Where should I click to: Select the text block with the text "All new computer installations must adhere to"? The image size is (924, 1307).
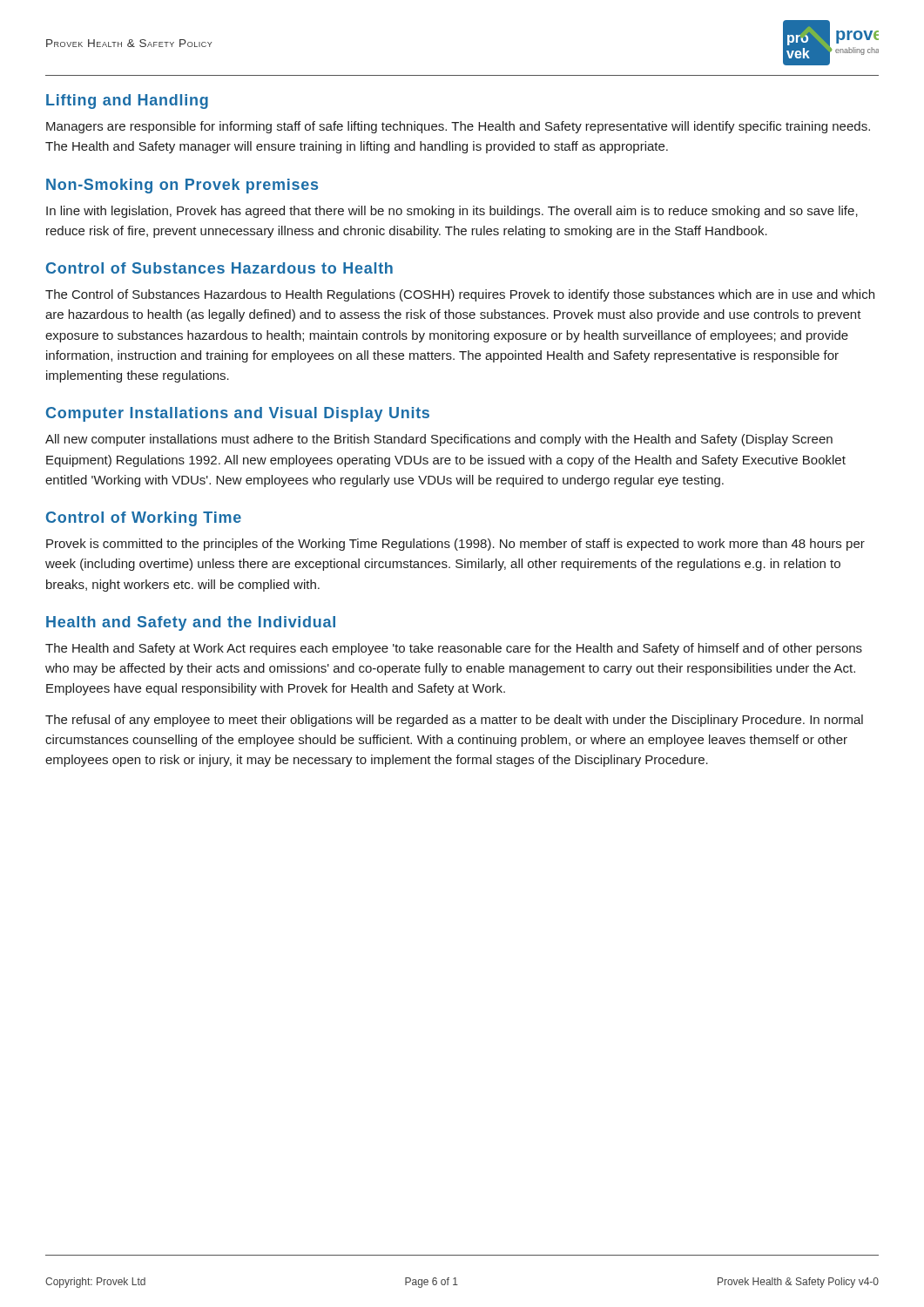click(445, 459)
